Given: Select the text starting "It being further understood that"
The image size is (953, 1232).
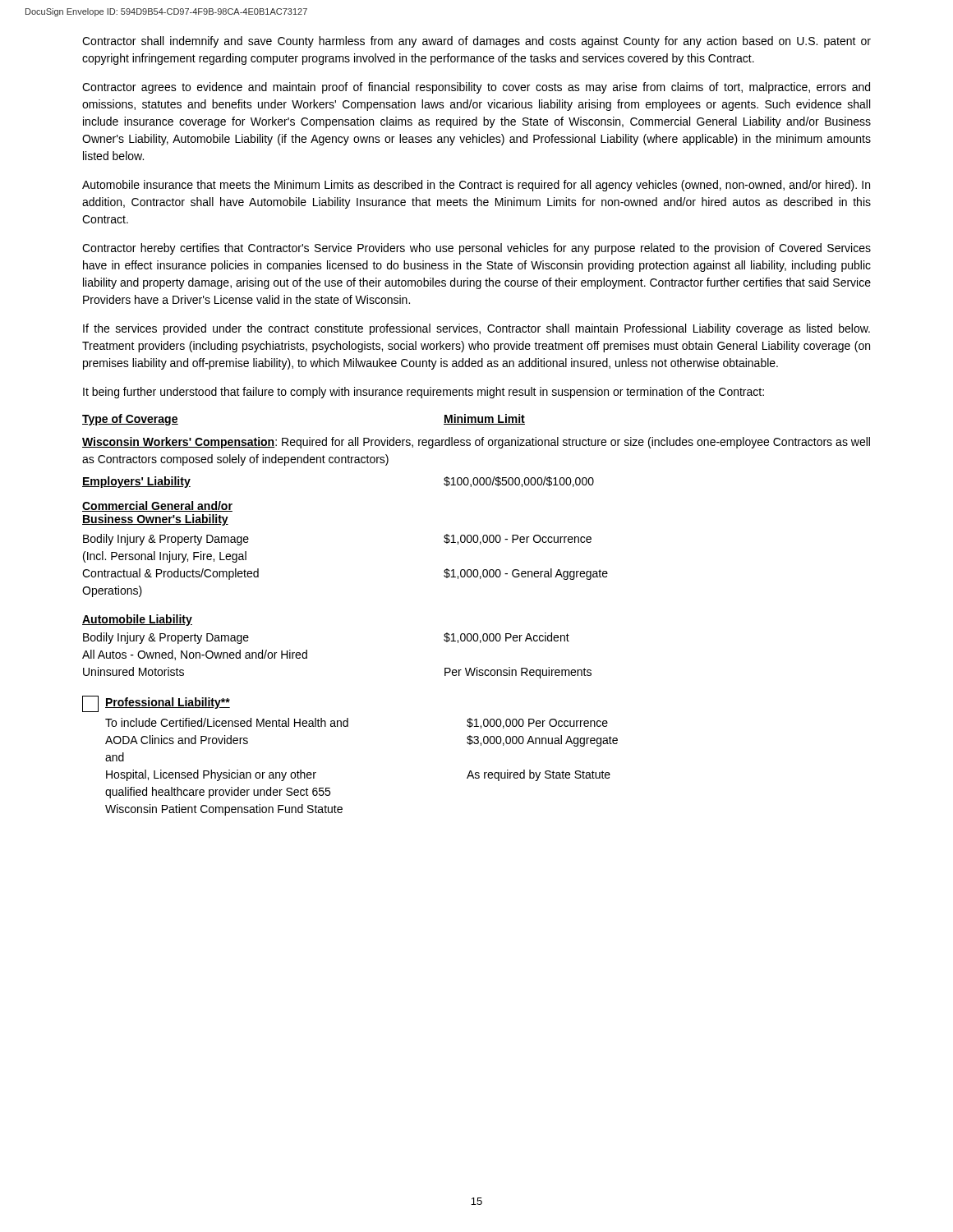Looking at the screenshot, I should tap(476, 392).
